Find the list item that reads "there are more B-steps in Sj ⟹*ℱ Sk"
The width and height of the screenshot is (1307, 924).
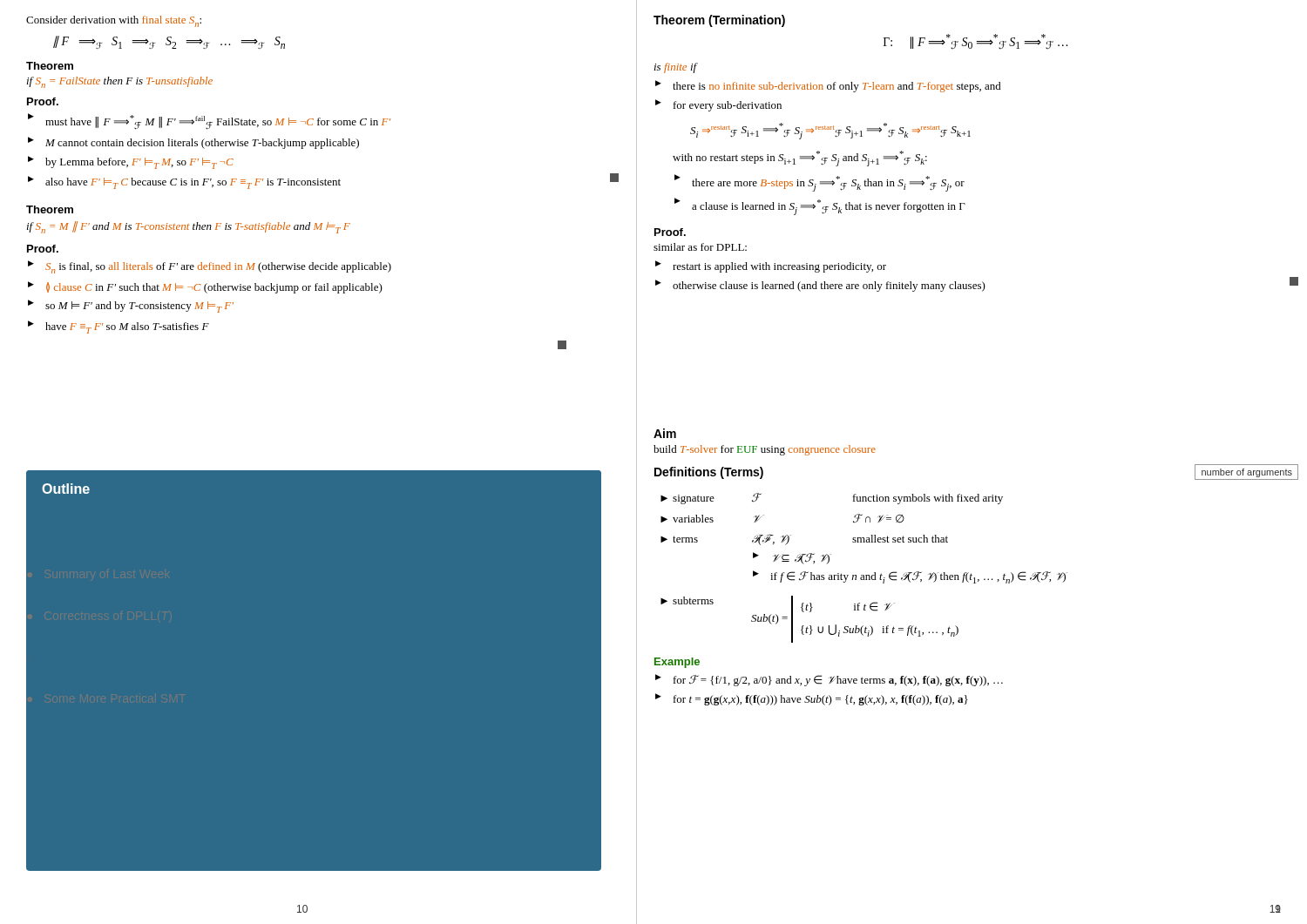(828, 182)
